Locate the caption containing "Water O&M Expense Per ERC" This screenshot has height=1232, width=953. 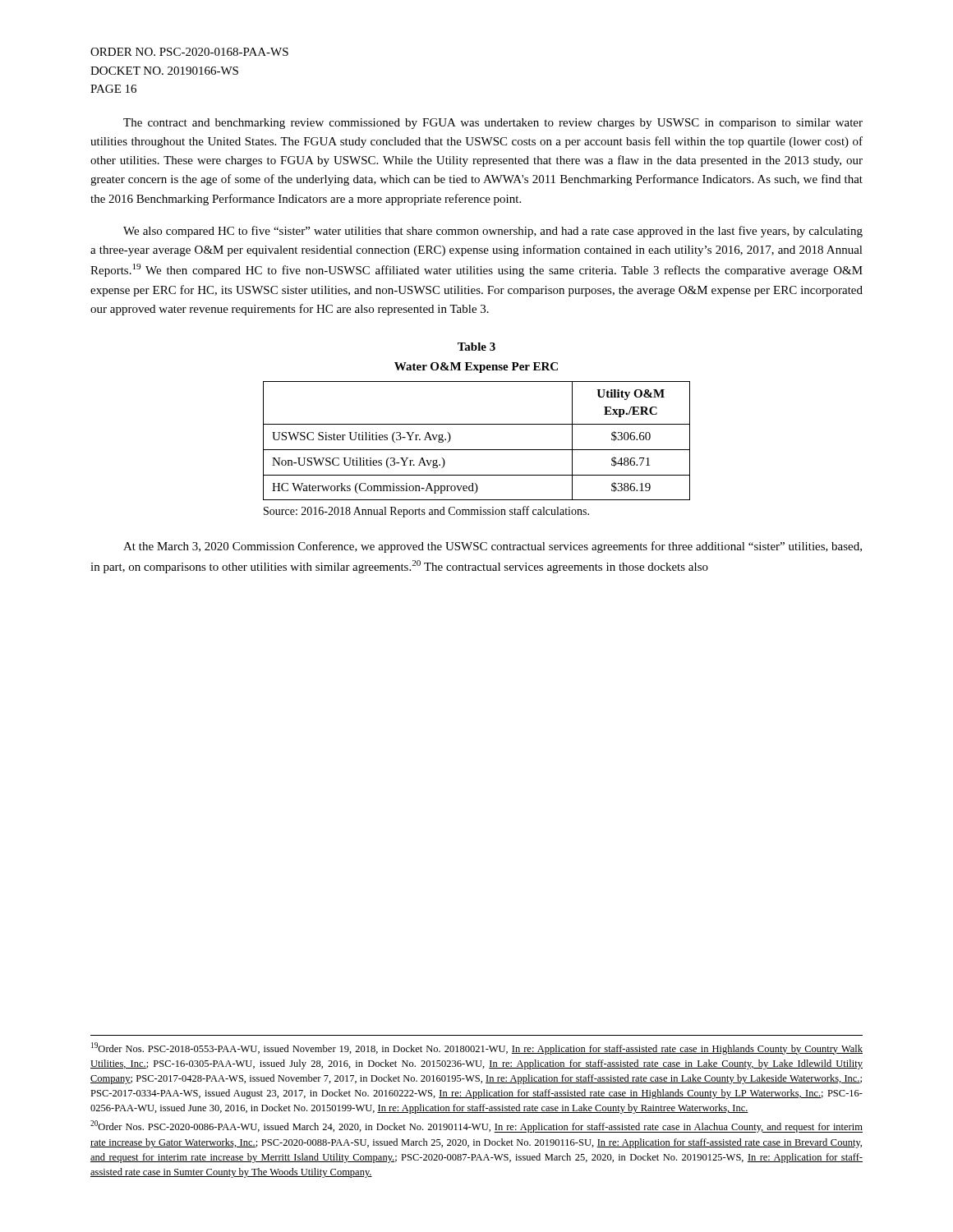pyautogui.click(x=476, y=366)
